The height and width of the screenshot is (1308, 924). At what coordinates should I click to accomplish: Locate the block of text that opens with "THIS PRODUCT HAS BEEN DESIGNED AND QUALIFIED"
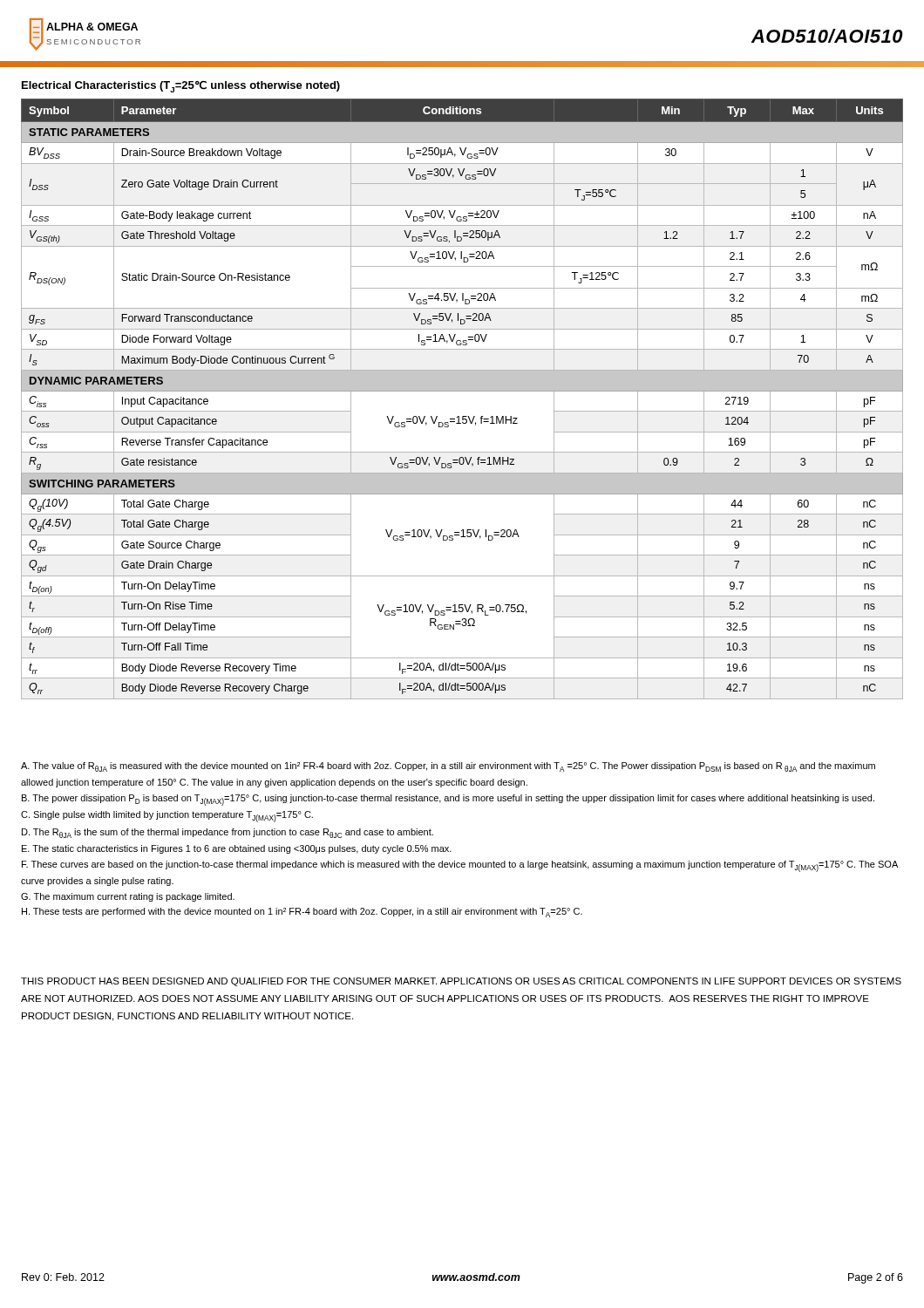point(461,999)
